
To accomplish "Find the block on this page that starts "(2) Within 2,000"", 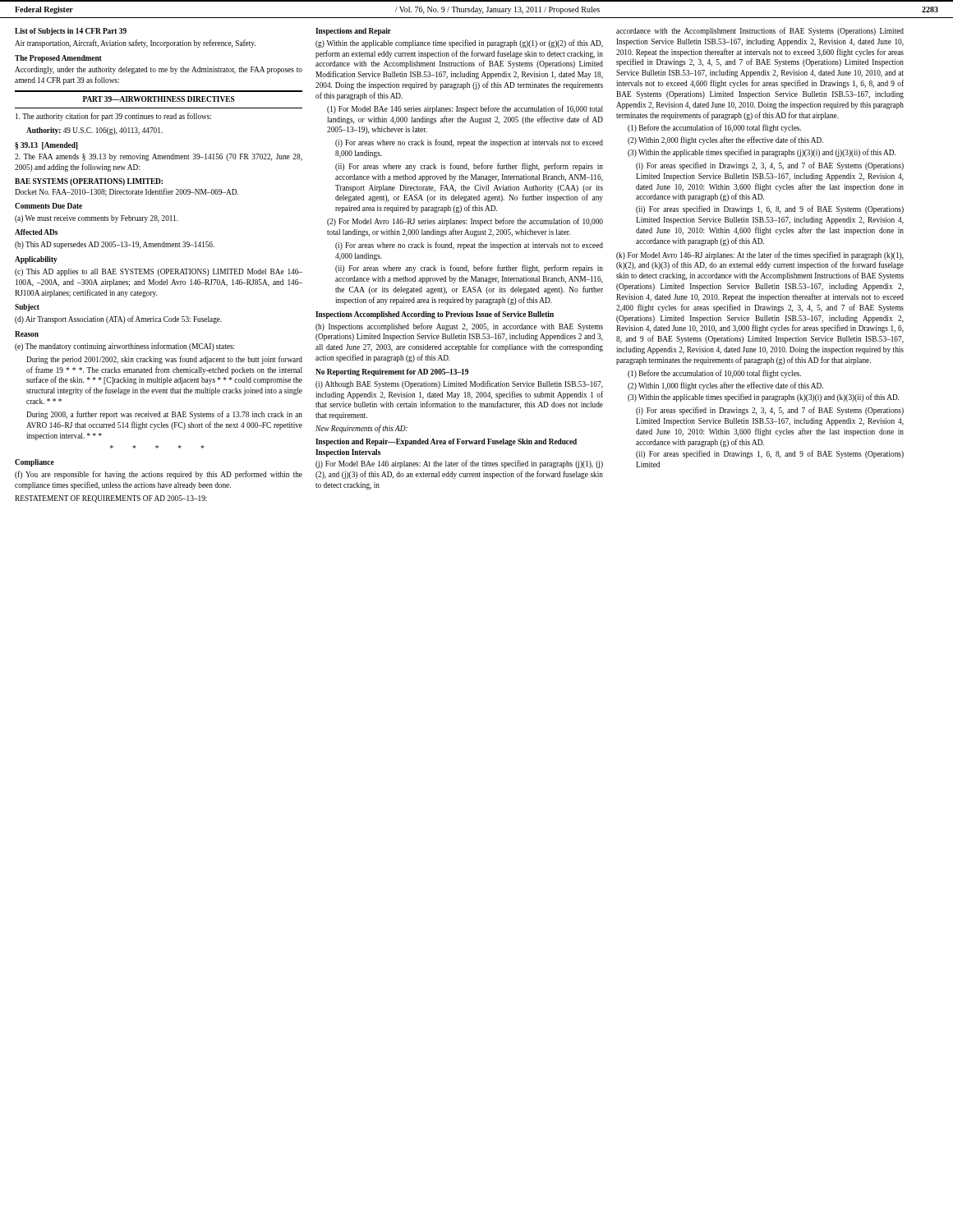I will coord(726,141).
